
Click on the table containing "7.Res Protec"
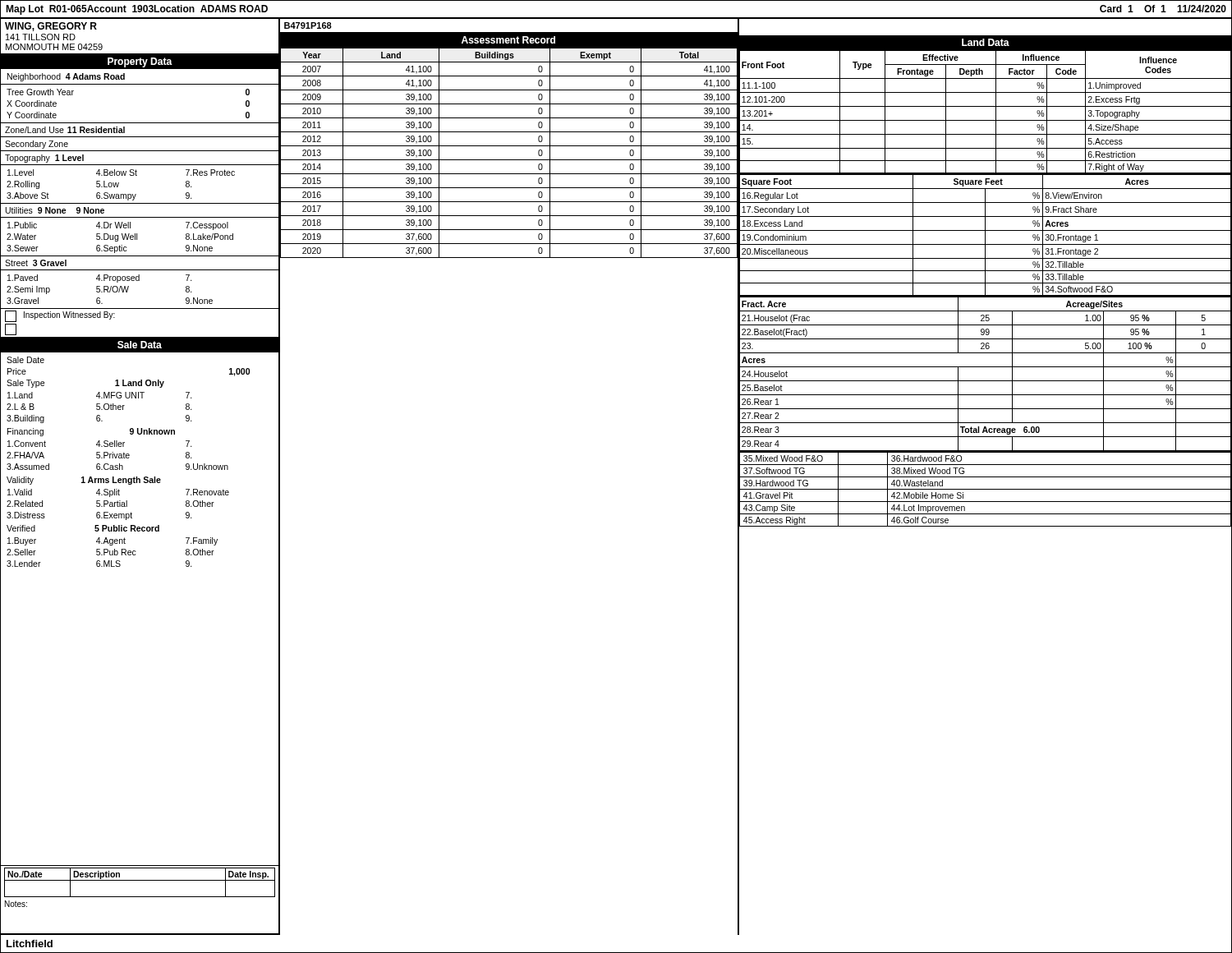coord(139,184)
